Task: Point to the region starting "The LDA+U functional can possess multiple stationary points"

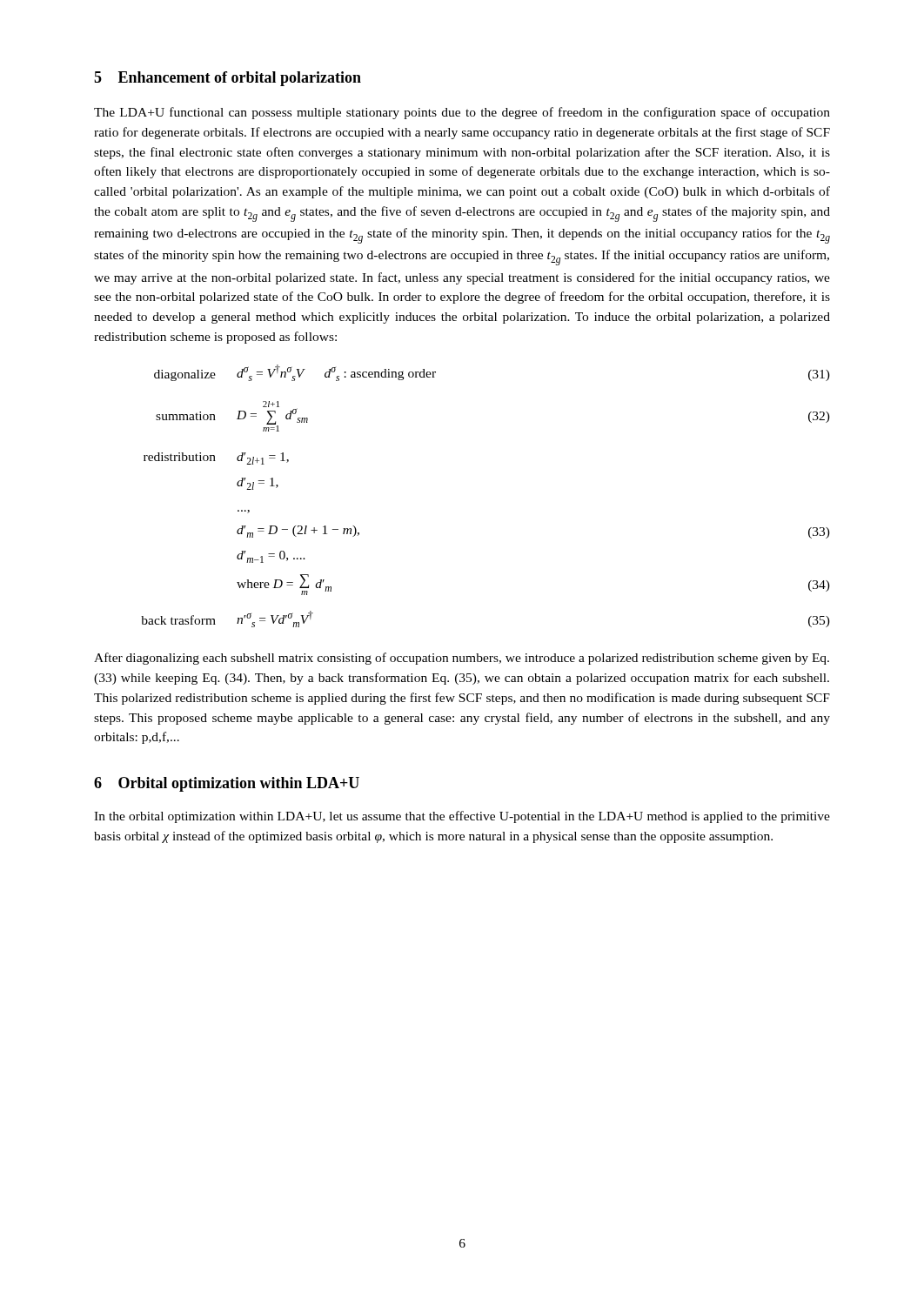Action: (462, 224)
